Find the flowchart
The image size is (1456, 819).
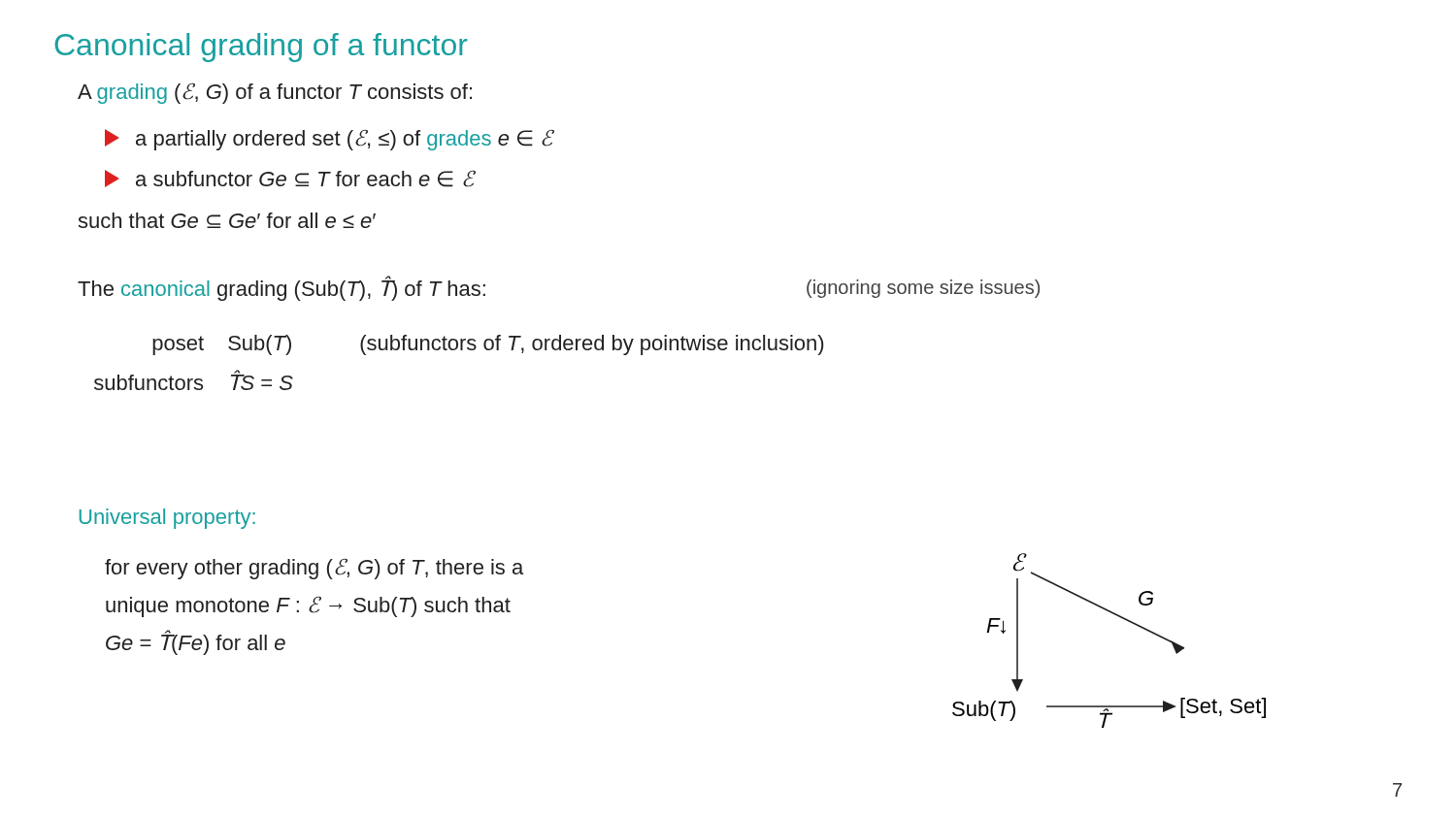1082,653
